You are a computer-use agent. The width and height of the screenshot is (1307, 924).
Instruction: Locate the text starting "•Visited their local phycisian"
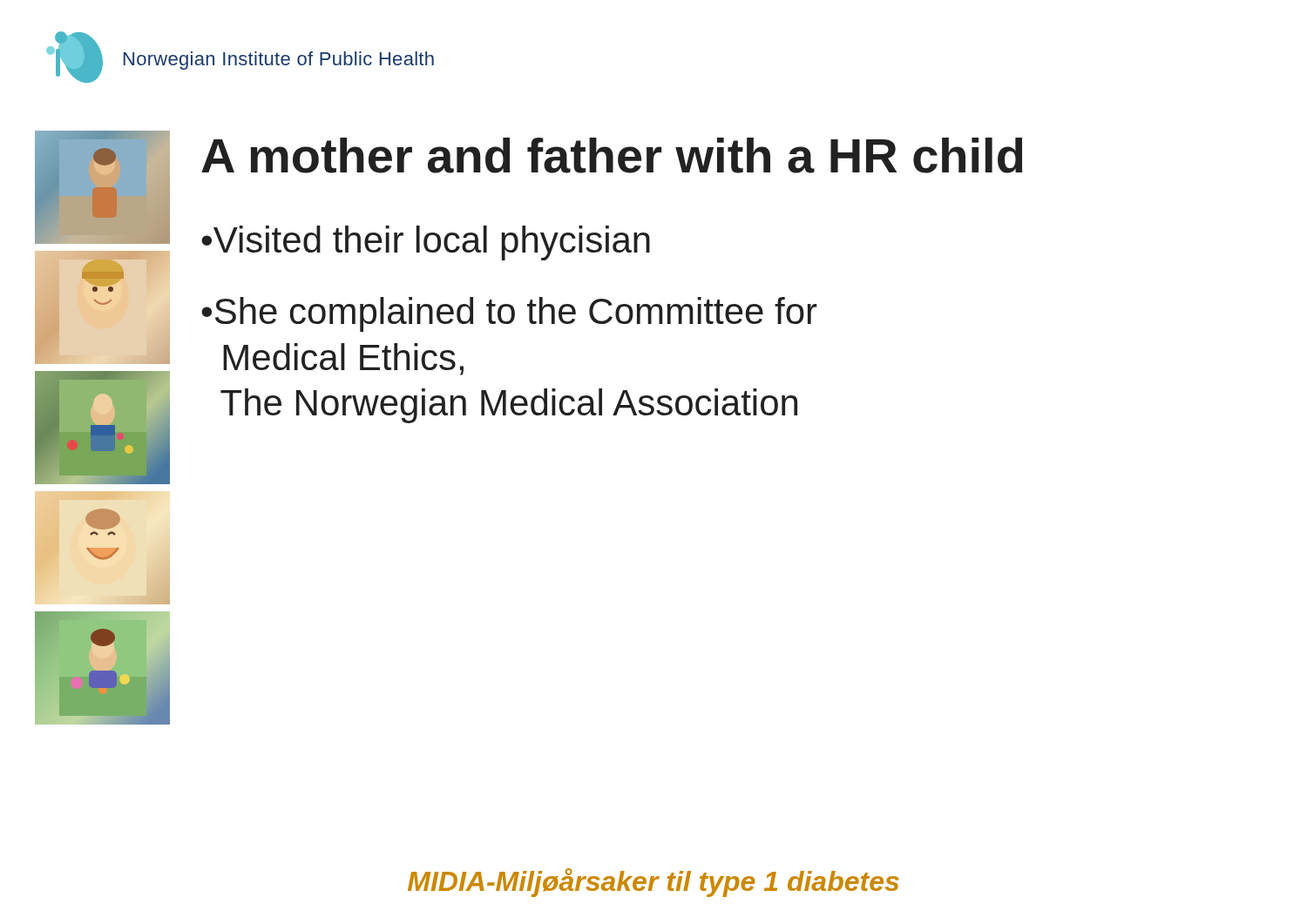426,240
